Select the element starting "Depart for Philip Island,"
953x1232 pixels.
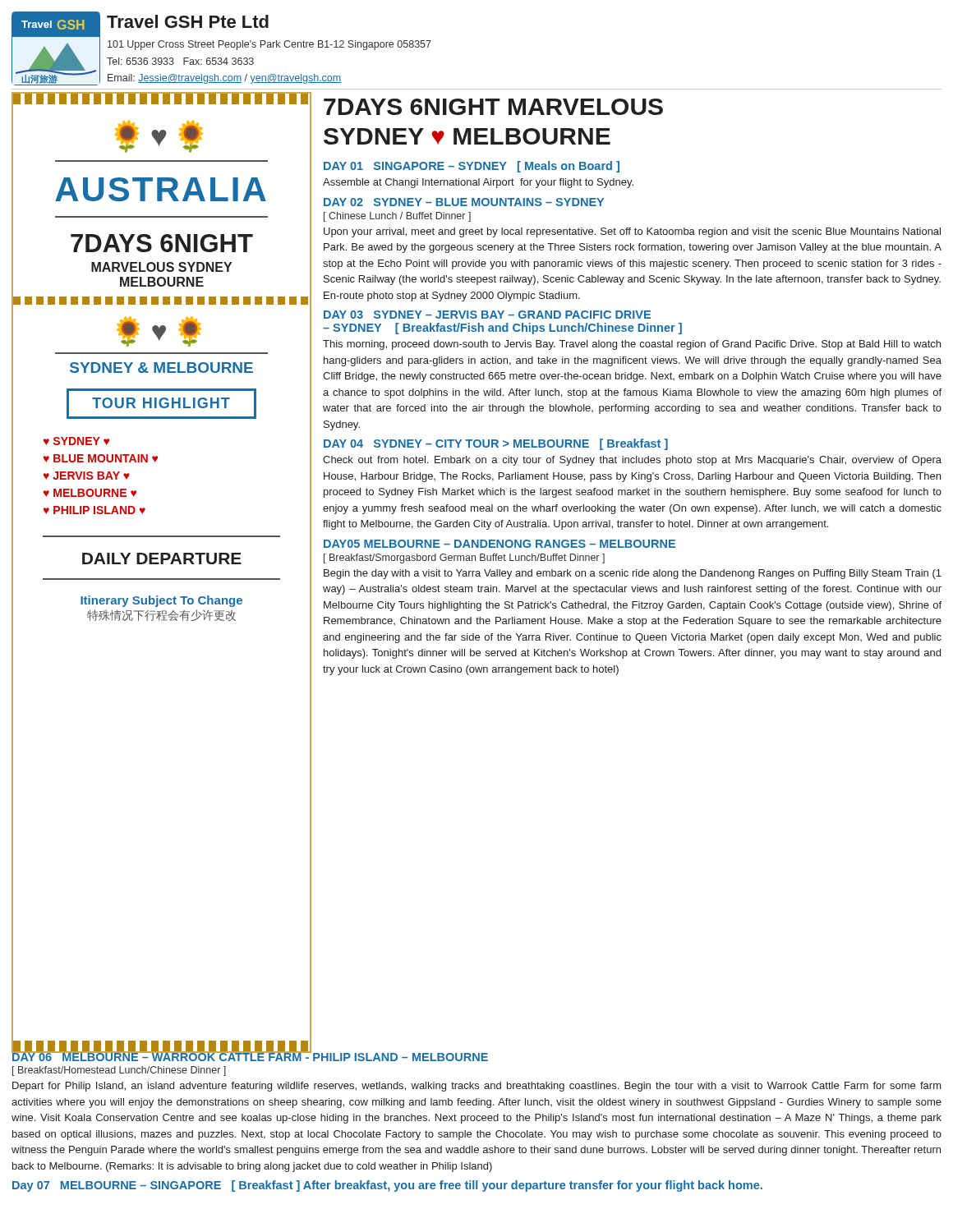tap(476, 1125)
